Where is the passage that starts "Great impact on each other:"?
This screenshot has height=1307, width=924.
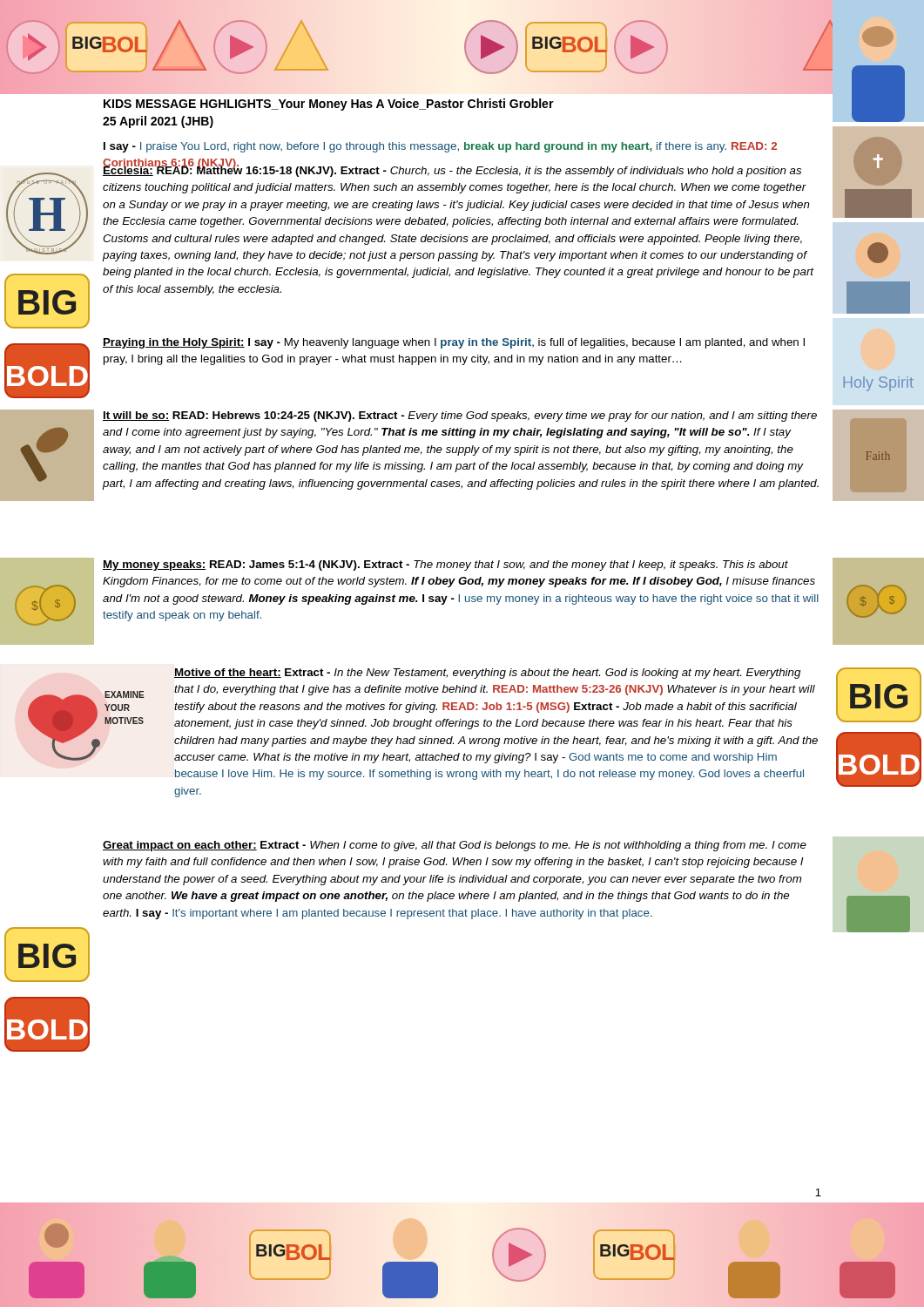[462, 879]
